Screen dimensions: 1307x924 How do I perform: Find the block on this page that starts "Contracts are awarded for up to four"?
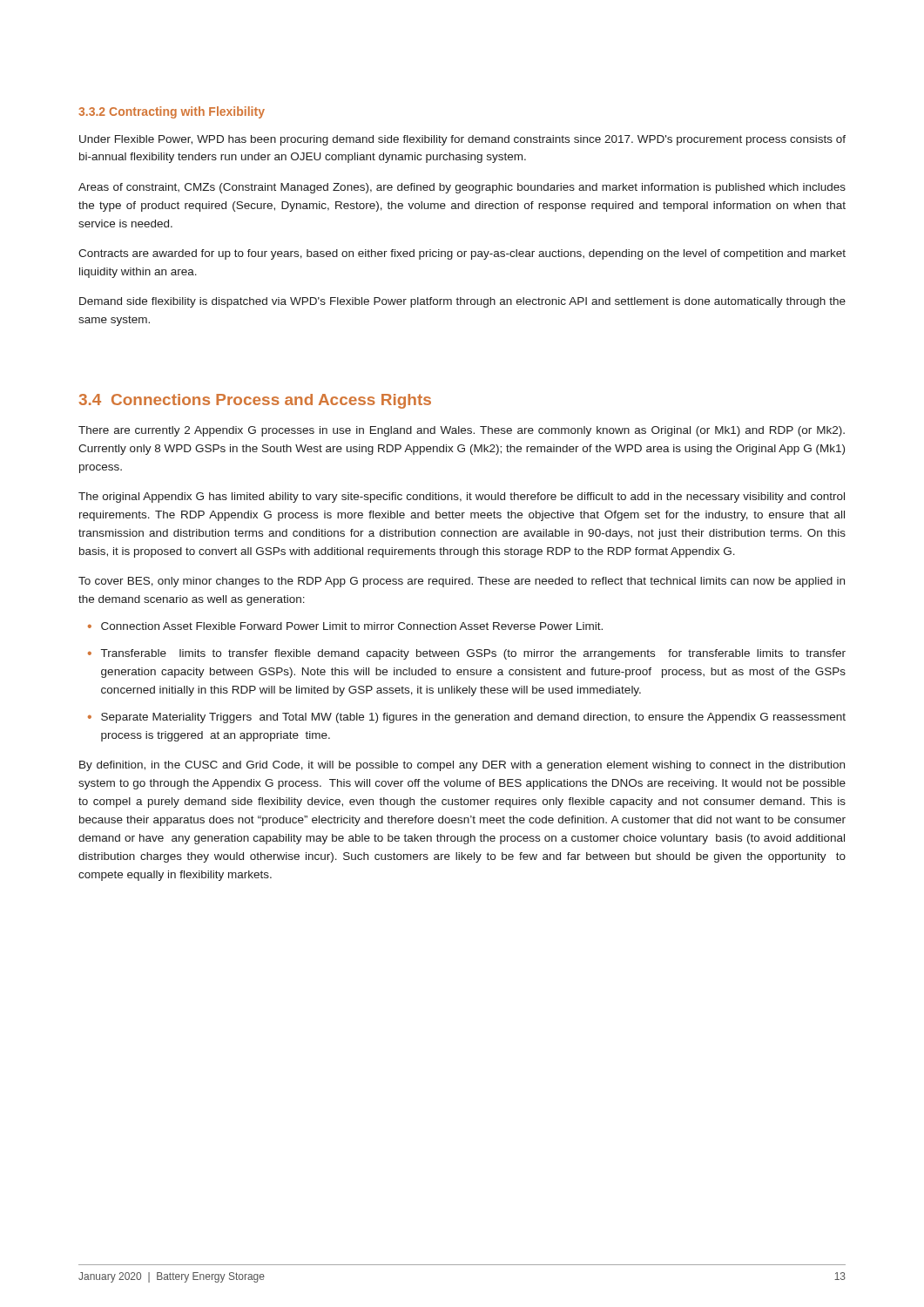462,263
